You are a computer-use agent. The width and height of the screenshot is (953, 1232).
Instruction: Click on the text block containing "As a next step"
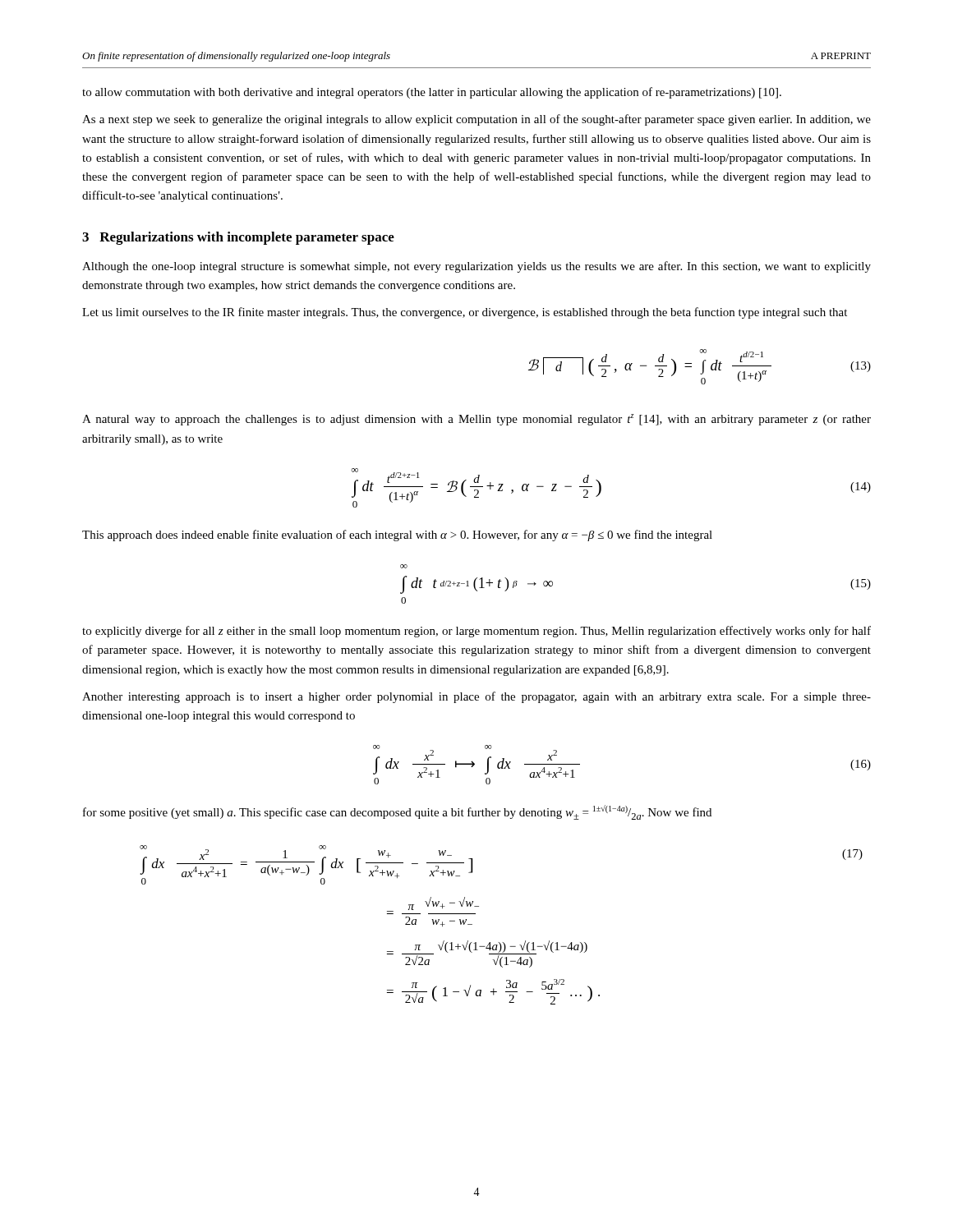tap(476, 158)
